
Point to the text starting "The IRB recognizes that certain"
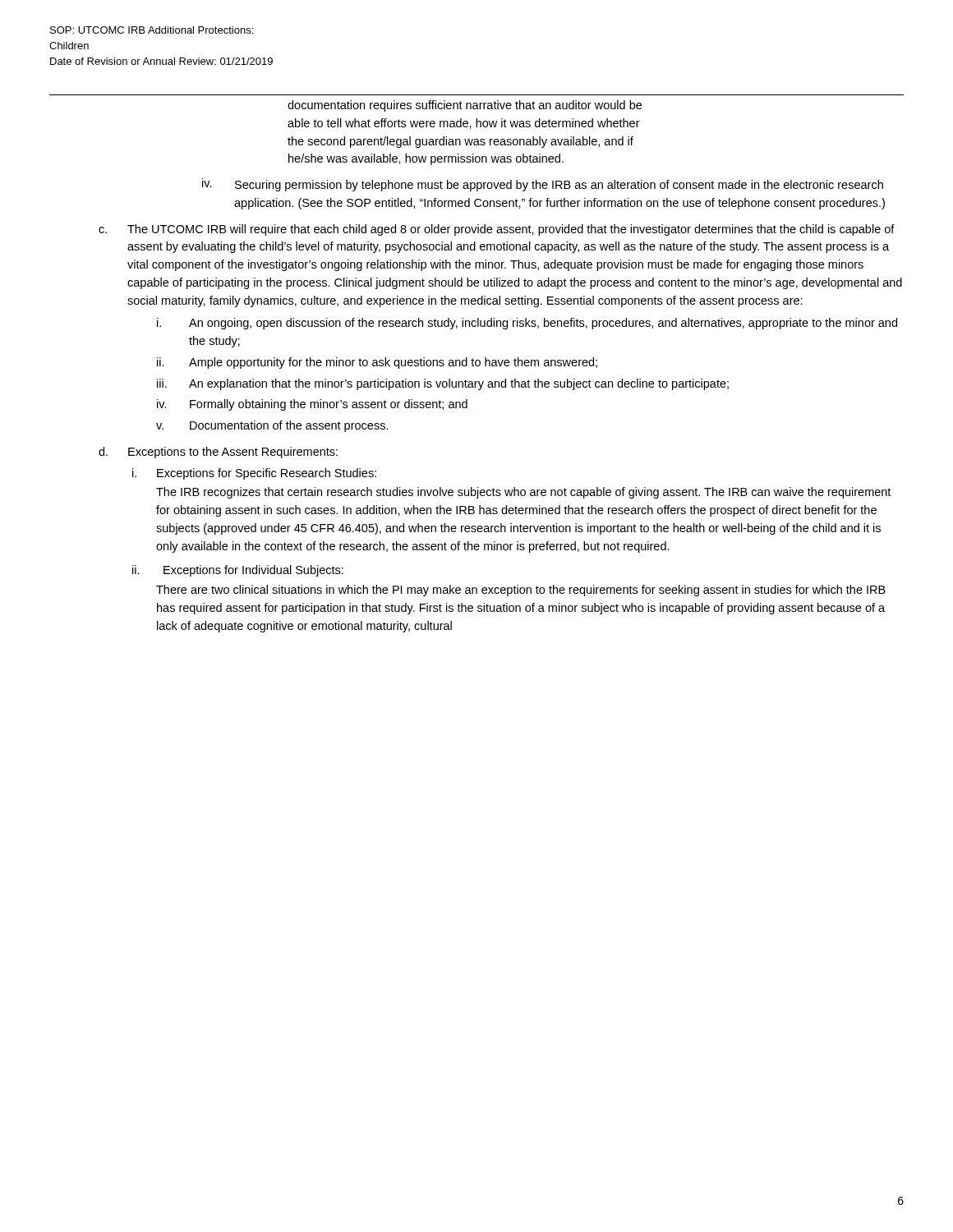pos(523,519)
